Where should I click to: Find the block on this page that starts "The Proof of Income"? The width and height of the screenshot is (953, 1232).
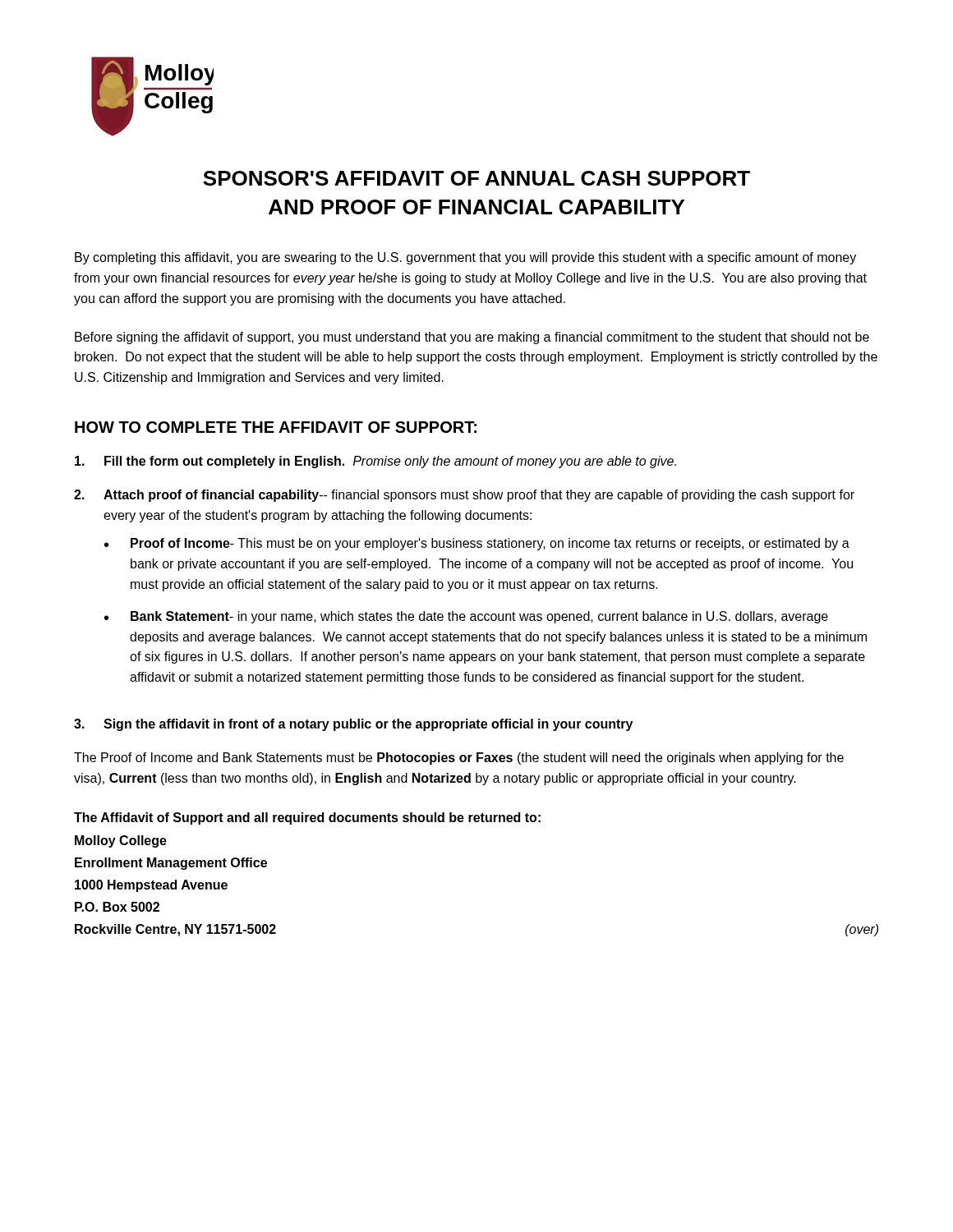point(459,768)
